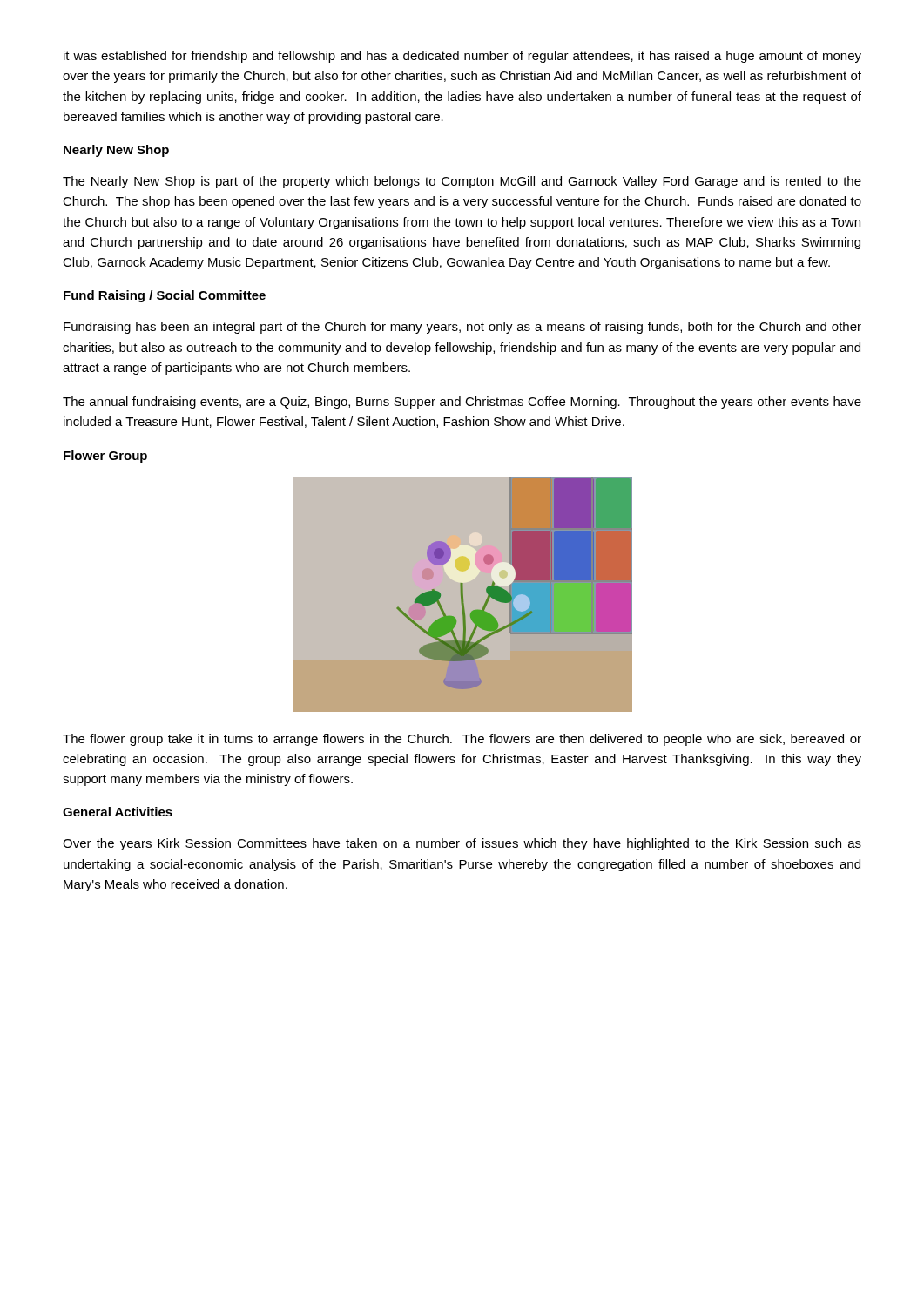Image resolution: width=924 pixels, height=1307 pixels.
Task: Click the passage that begins "The flower group take it in"
Action: coord(462,758)
